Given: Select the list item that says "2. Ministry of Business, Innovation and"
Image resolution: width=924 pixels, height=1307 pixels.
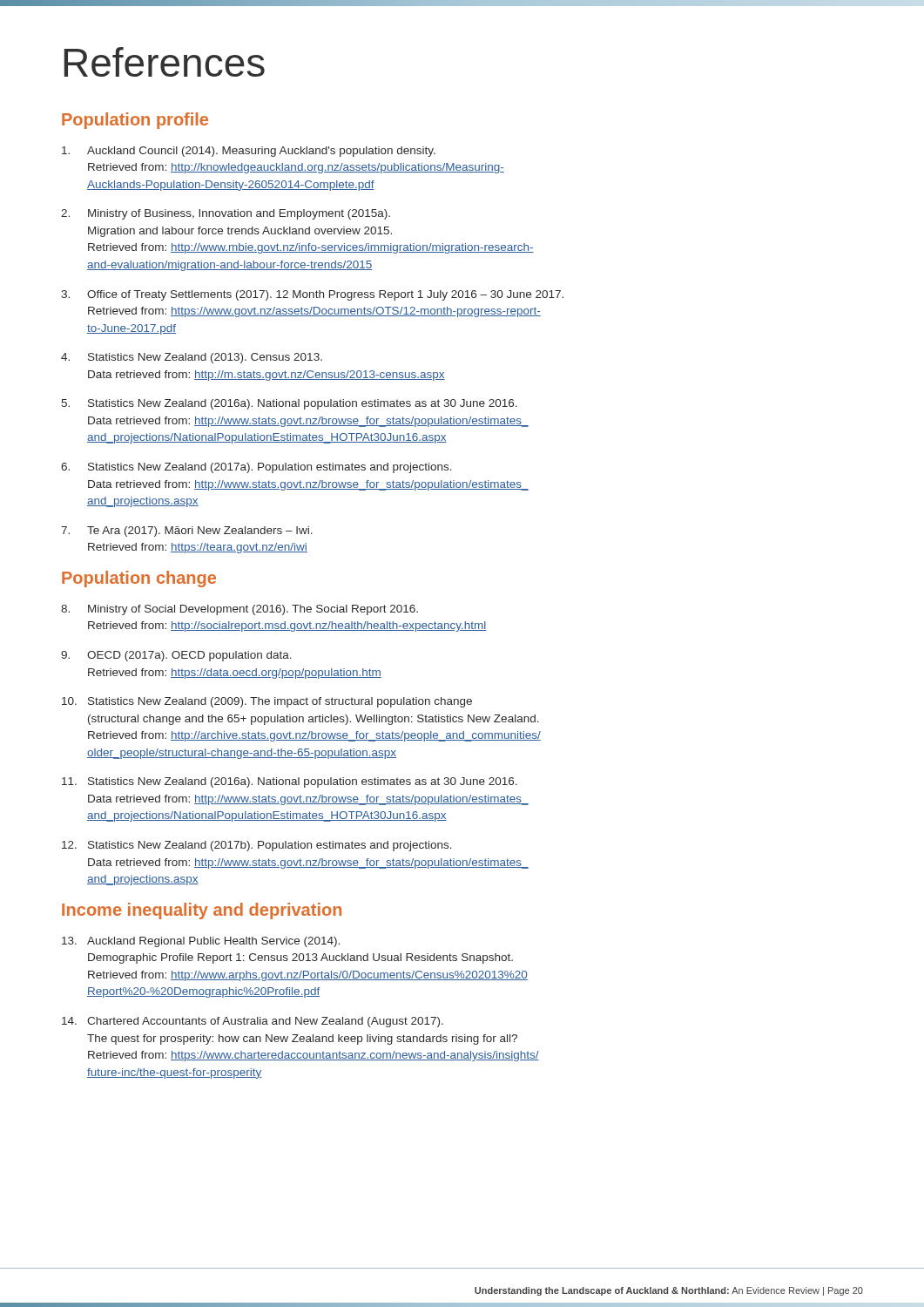Looking at the screenshot, I should coord(462,239).
